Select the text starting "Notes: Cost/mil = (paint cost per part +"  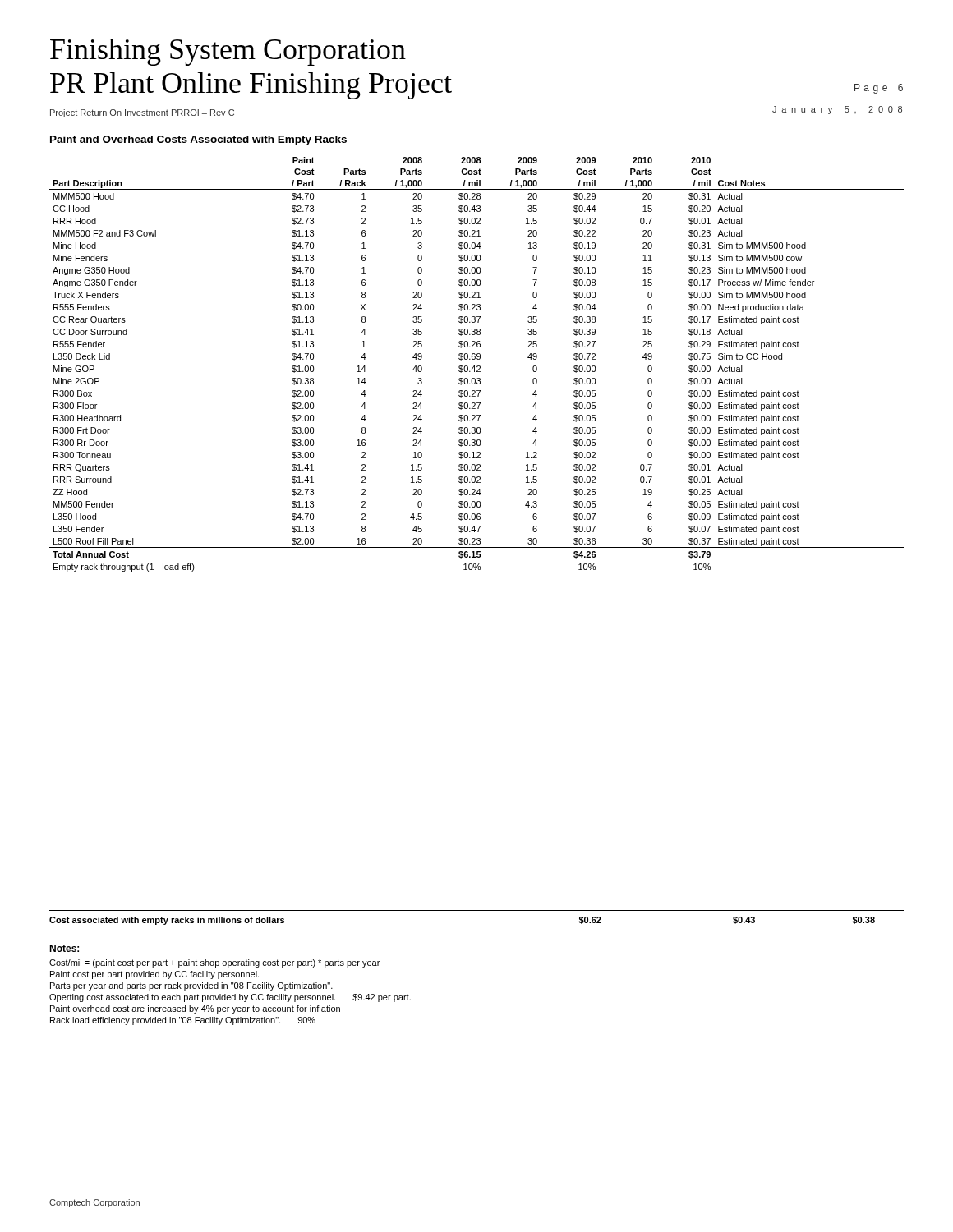pyautogui.click(x=64, y=948)
